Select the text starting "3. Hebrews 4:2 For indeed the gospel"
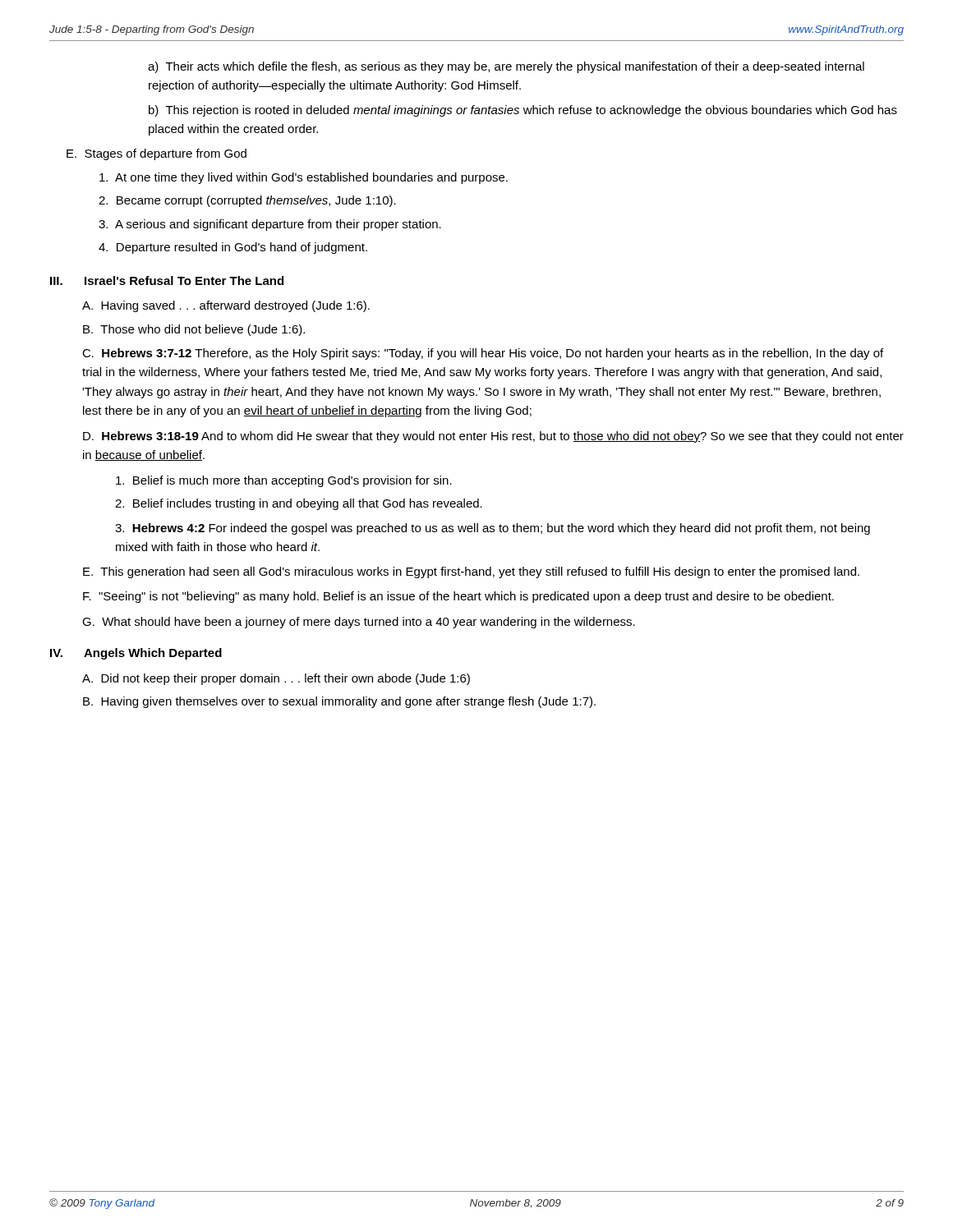This screenshot has width=953, height=1232. 493,537
